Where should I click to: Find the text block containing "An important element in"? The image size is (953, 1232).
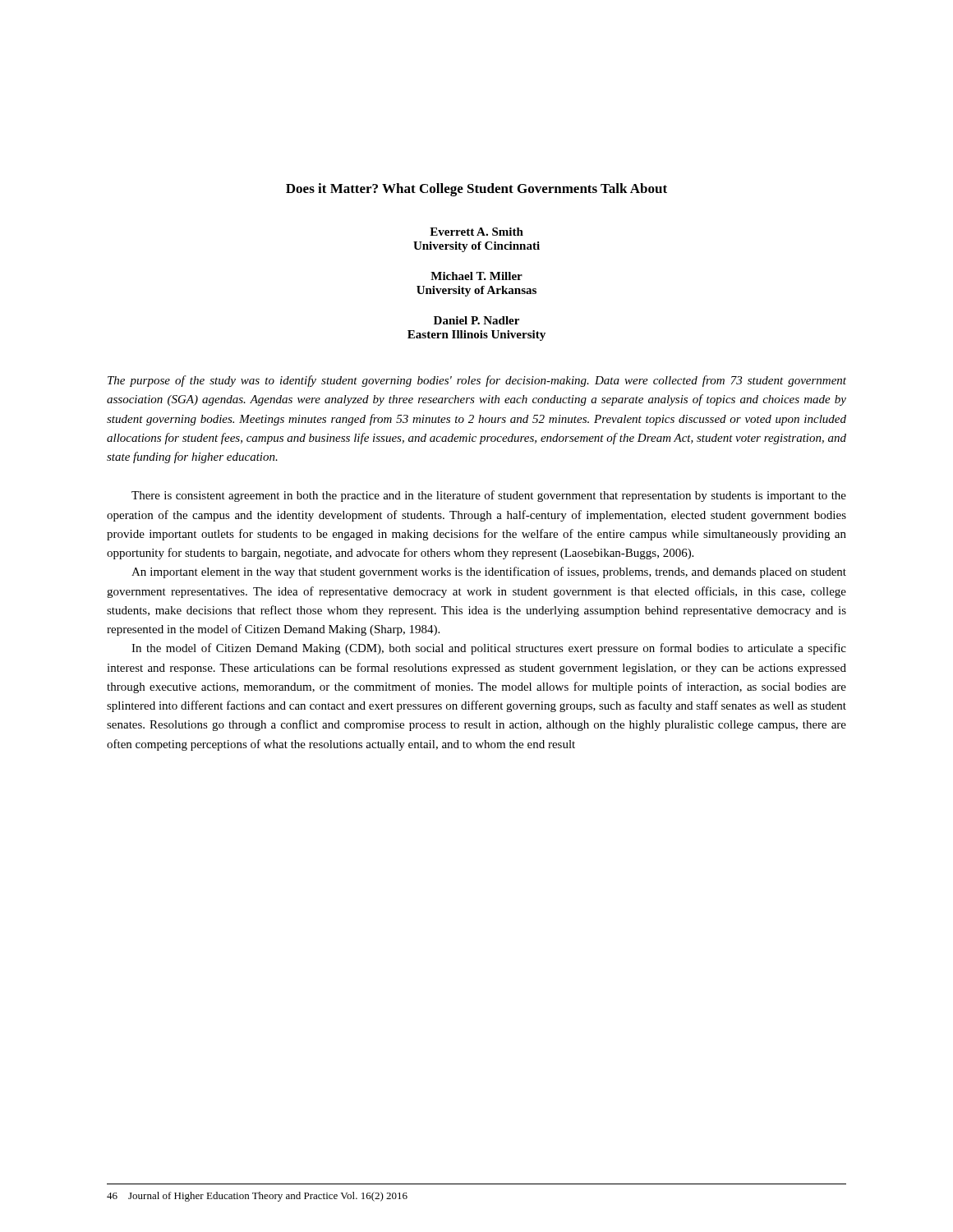click(x=476, y=600)
